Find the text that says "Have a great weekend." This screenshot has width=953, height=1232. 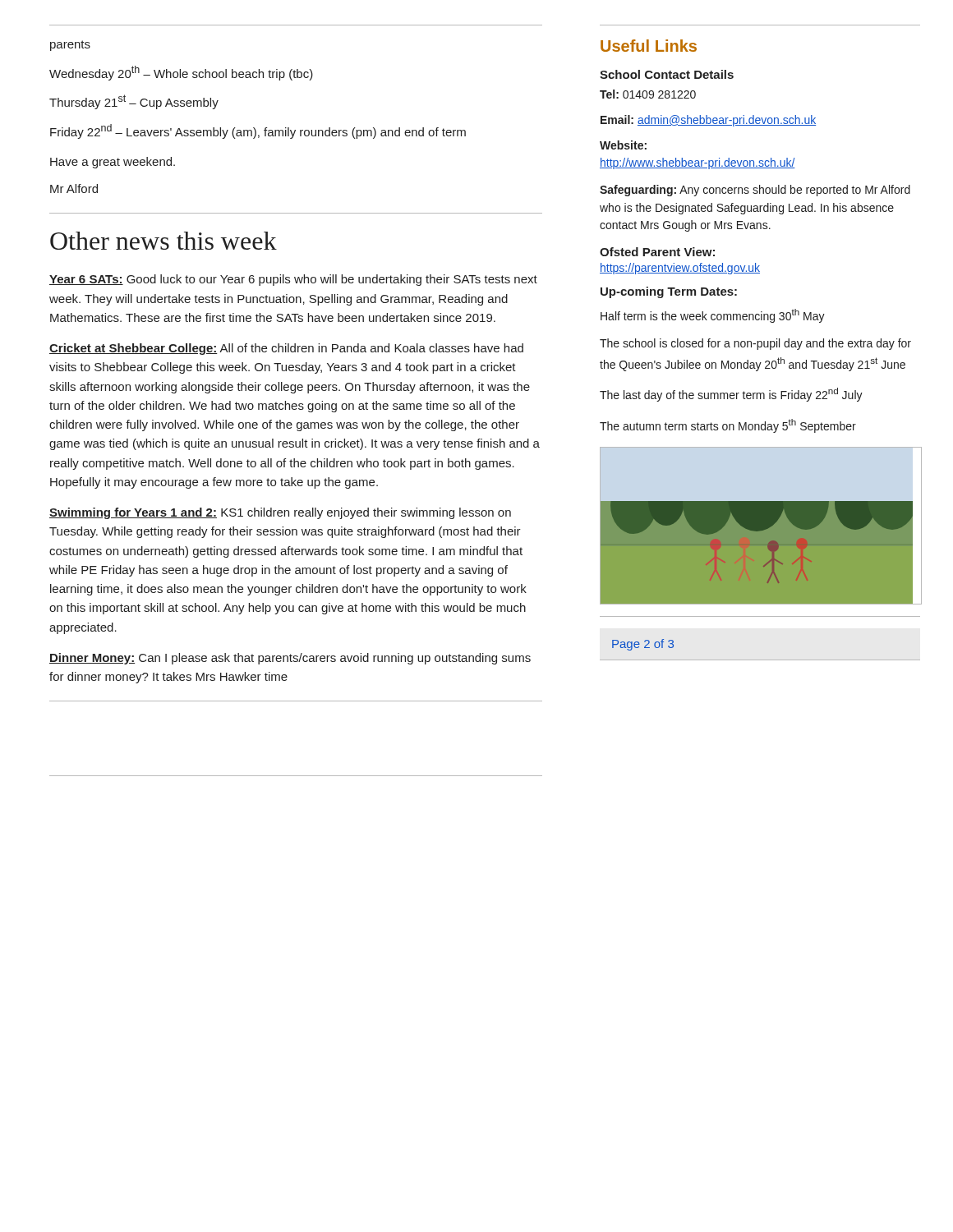113,161
